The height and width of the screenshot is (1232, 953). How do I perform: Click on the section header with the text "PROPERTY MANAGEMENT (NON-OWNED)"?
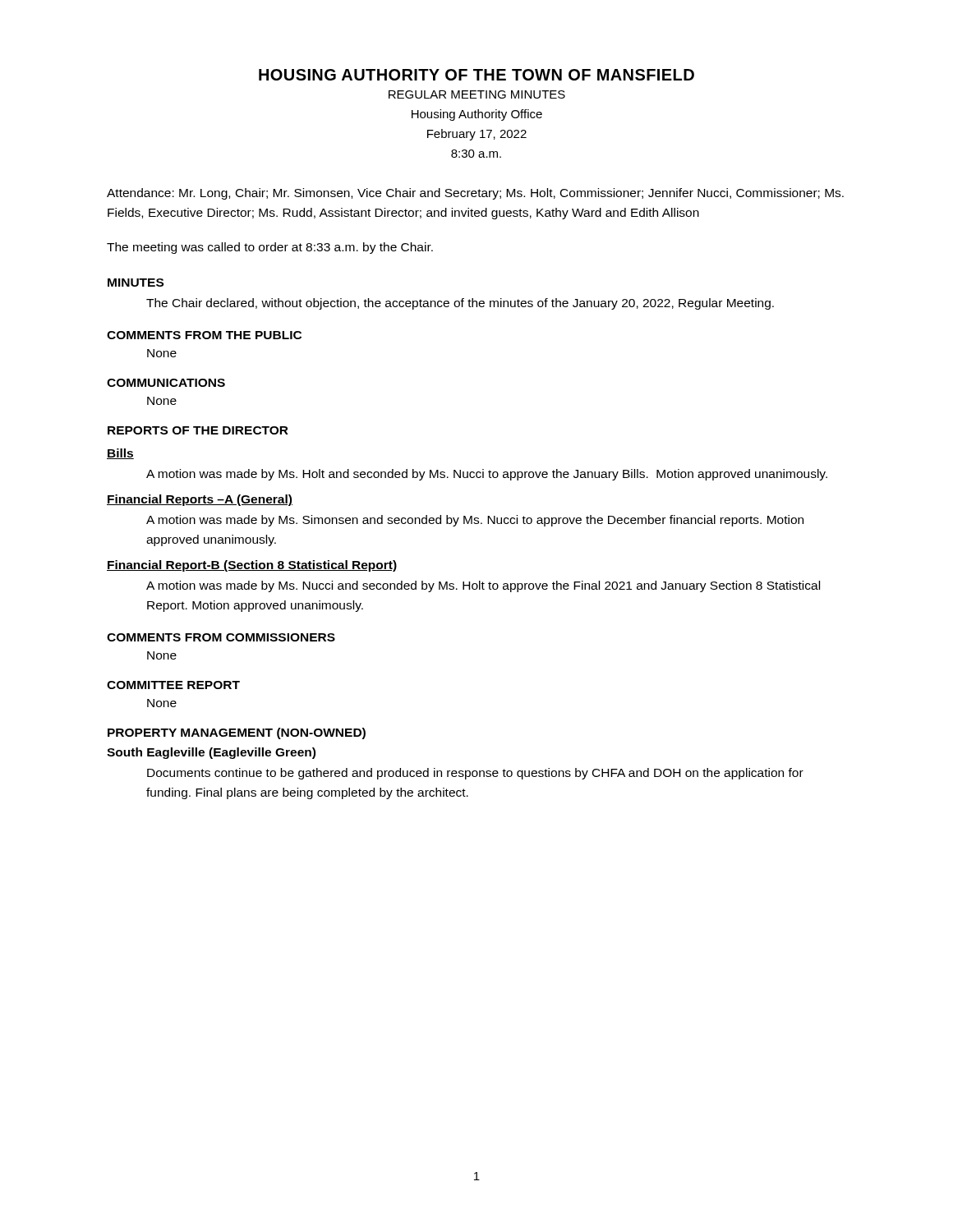pyautogui.click(x=237, y=732)
